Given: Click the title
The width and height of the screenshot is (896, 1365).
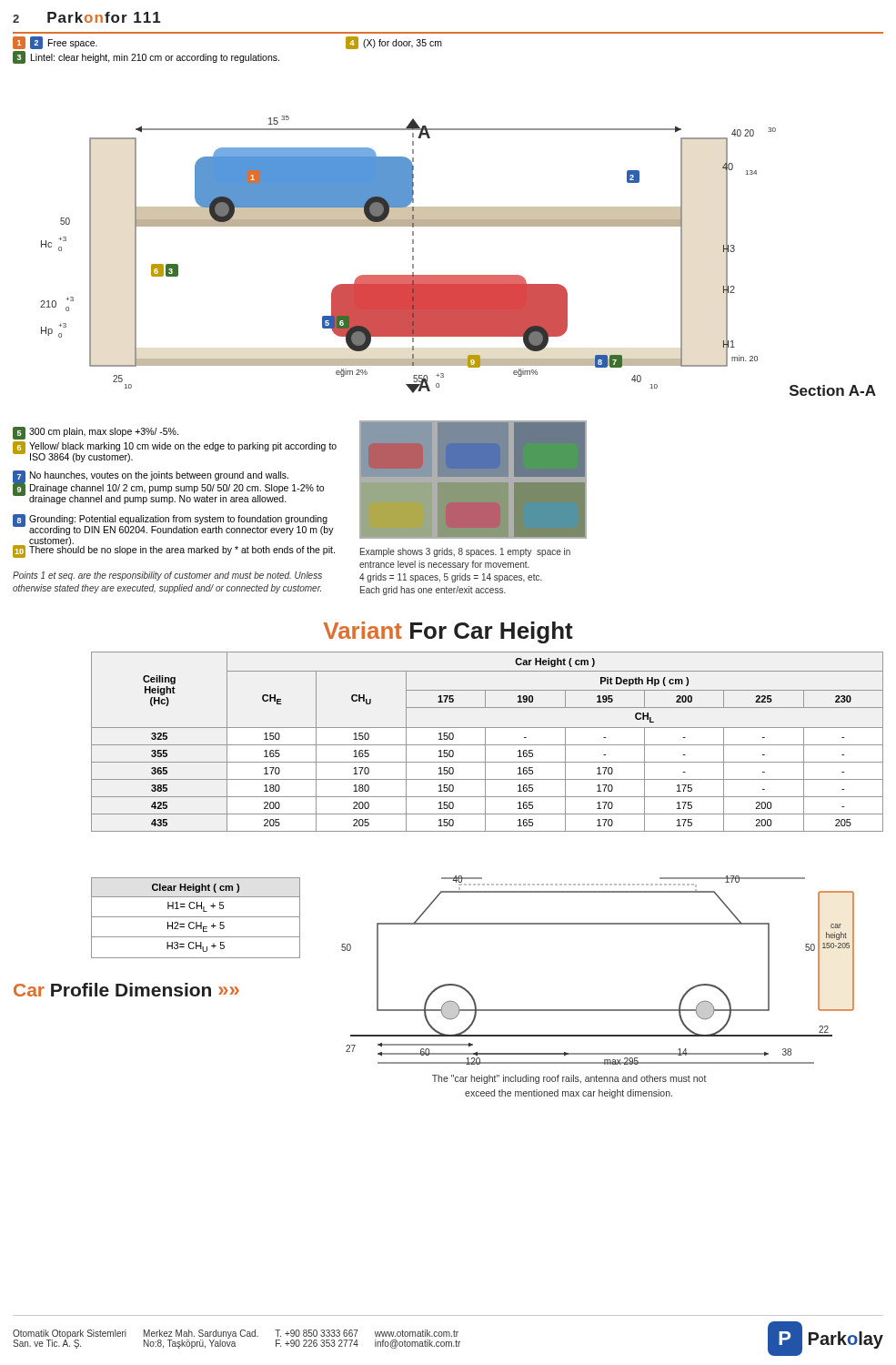Looking at the screenshot, I should (x=448, y=631).
